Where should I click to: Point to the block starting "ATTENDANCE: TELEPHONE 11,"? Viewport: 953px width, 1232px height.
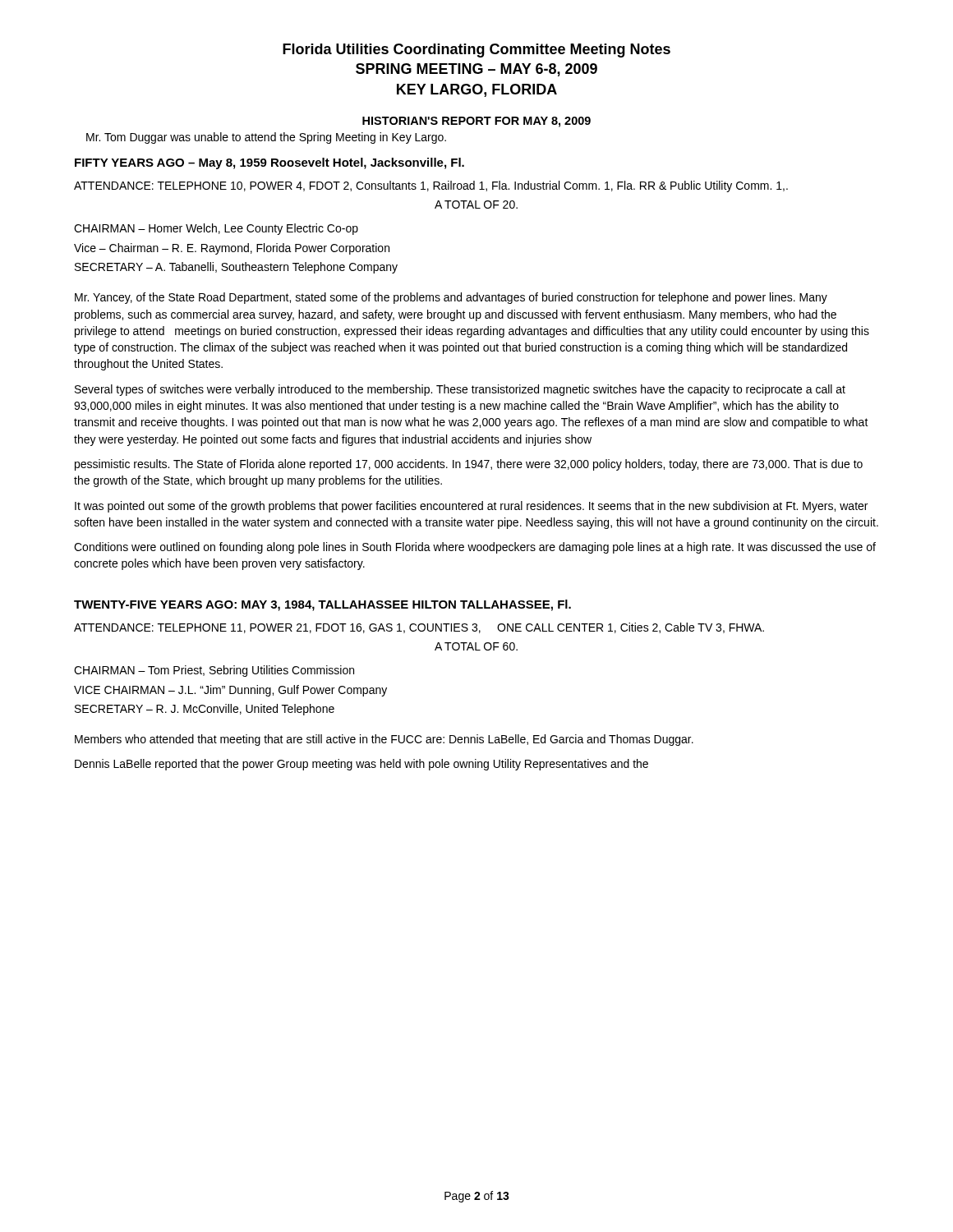click(x=420, y=627)
